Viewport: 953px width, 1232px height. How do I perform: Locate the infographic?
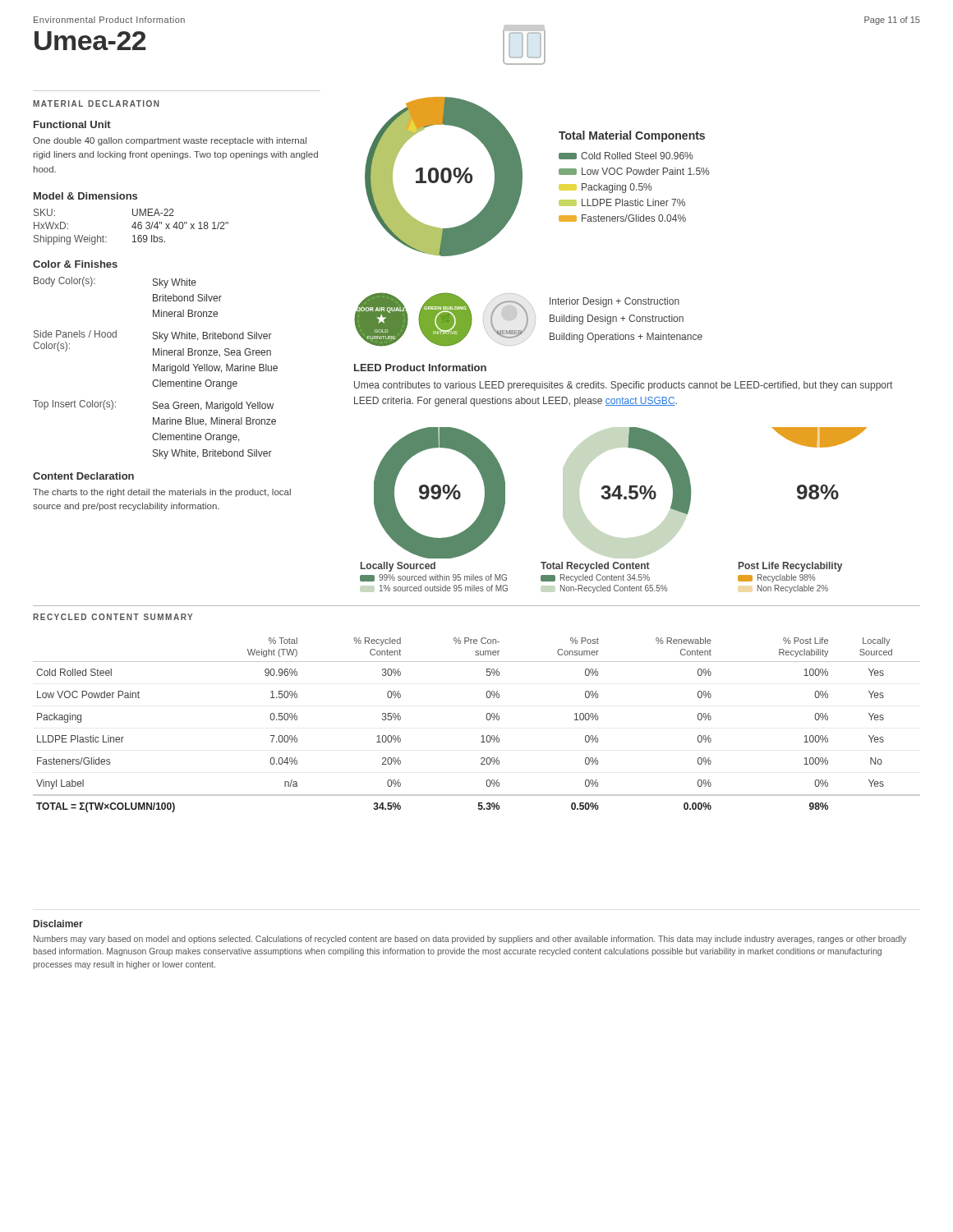pyautogui.click(x=445, y=320)
